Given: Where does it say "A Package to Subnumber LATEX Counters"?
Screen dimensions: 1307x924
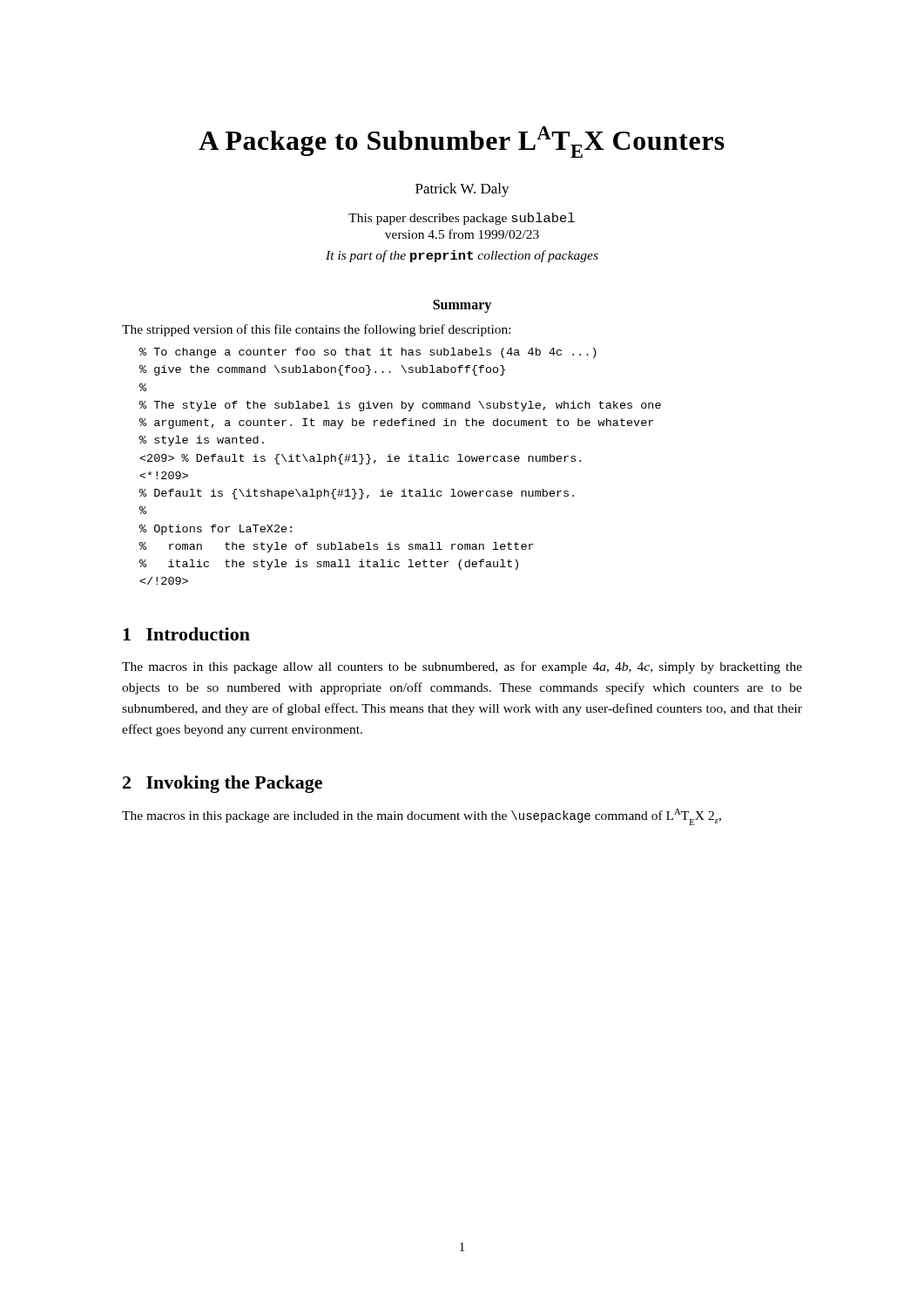Looking at the screenshot, I should coord(462,142).
